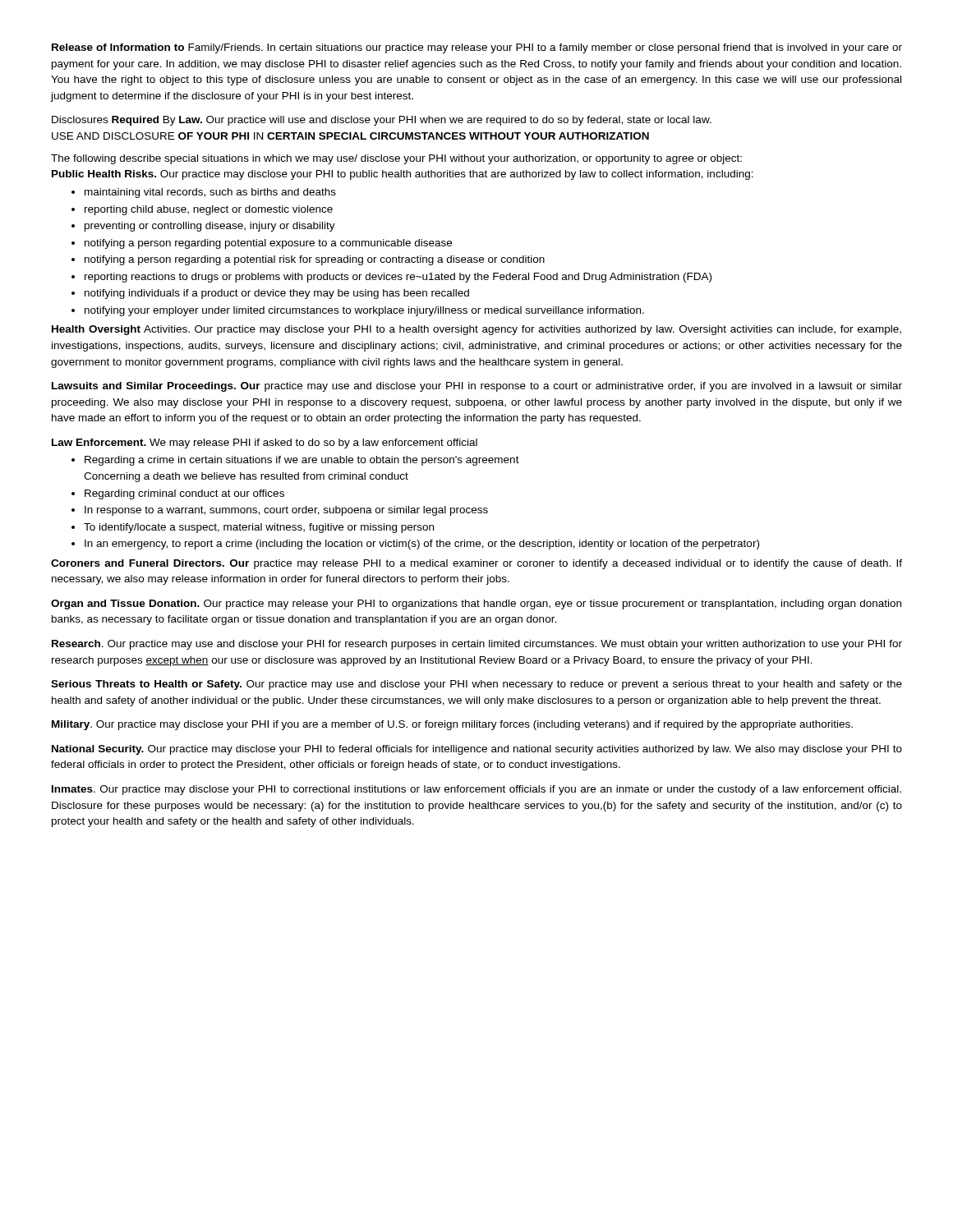Select the list item that says "In an emergency, to report a crime"
This screenshot has width=953, height=1232.
click(x=476, y=544)
